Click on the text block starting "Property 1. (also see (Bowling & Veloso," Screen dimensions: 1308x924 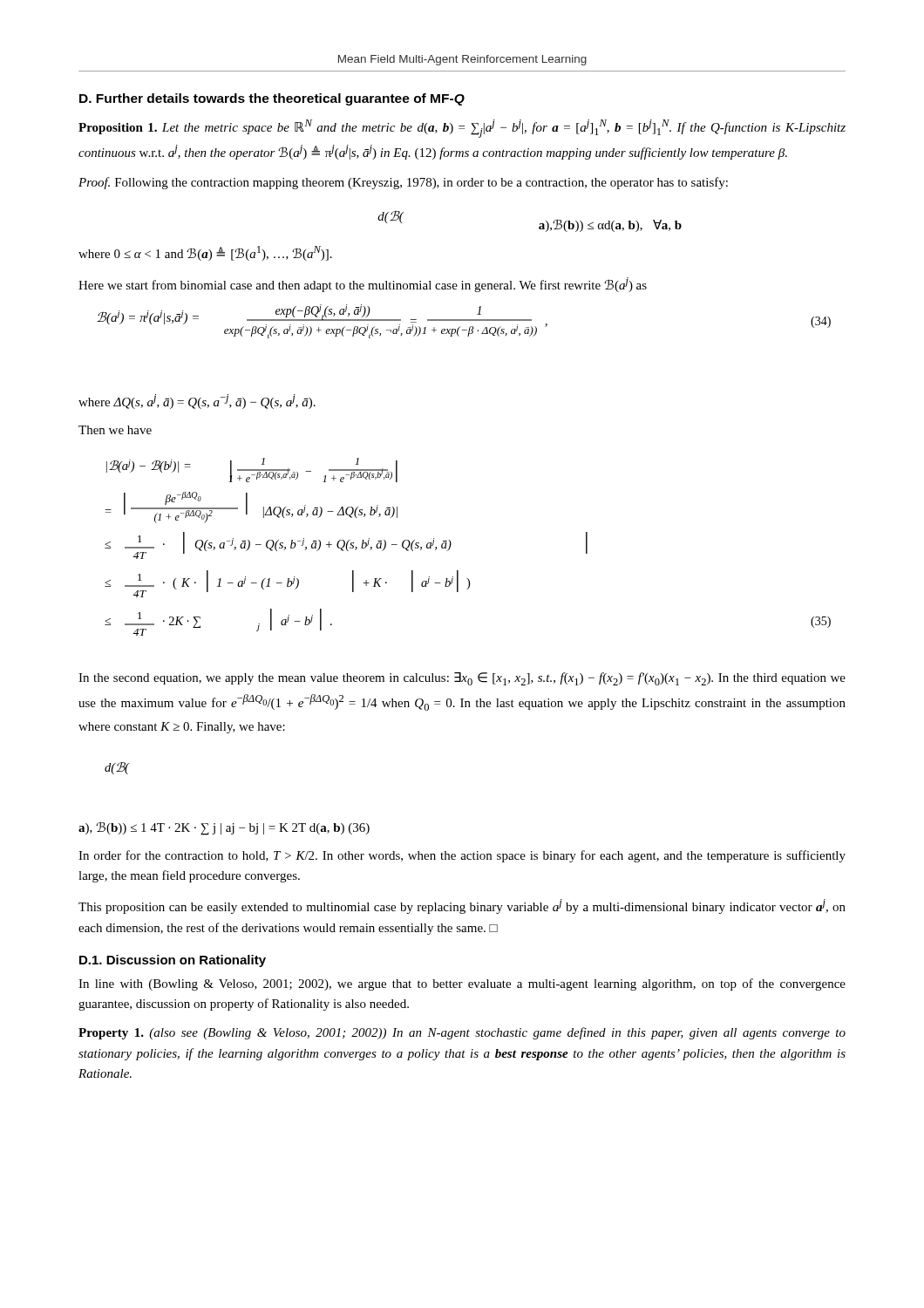[462, 1053]
